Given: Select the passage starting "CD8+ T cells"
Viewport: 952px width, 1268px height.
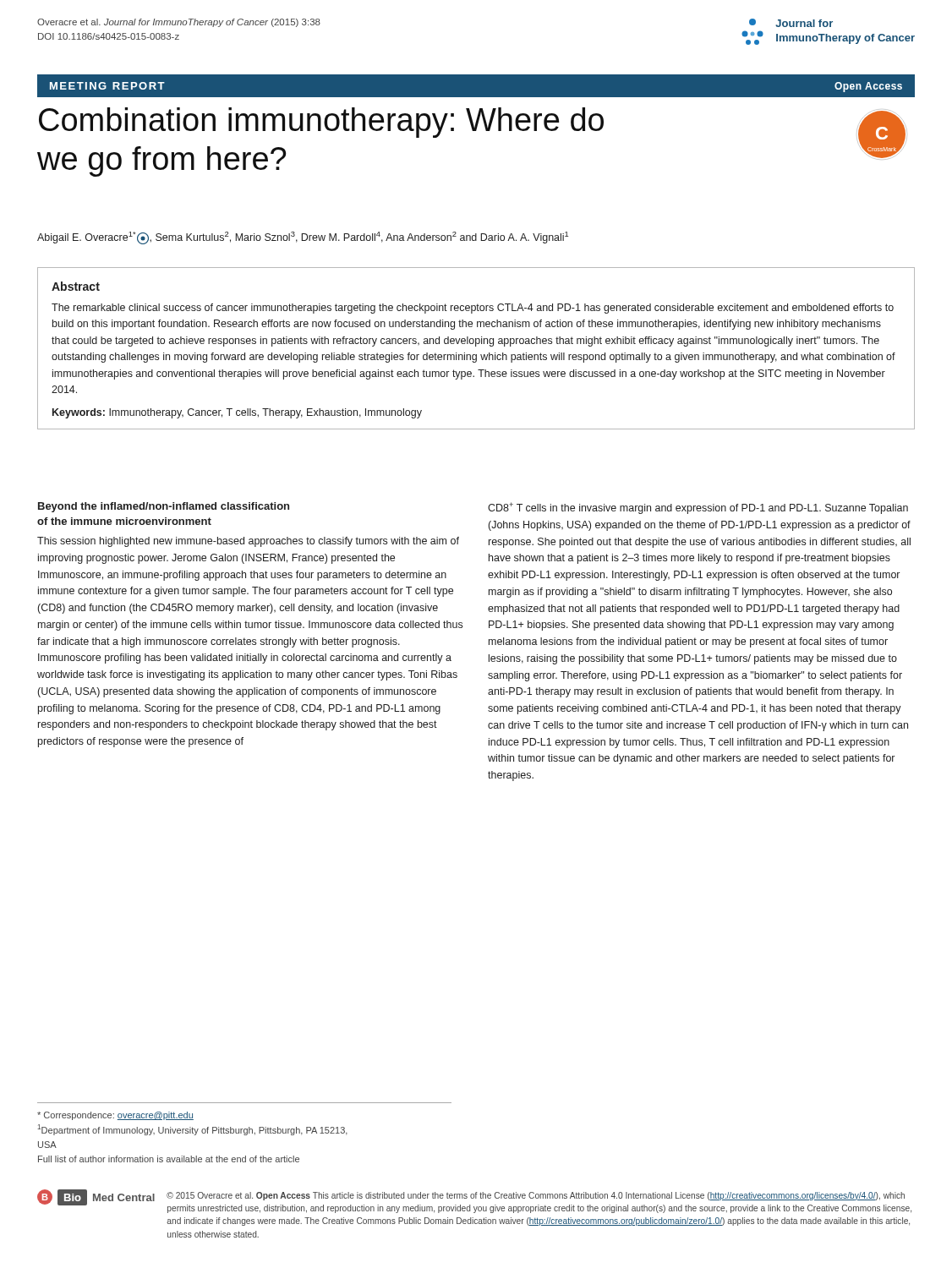Looking at the screenshot, I should 700,641.
